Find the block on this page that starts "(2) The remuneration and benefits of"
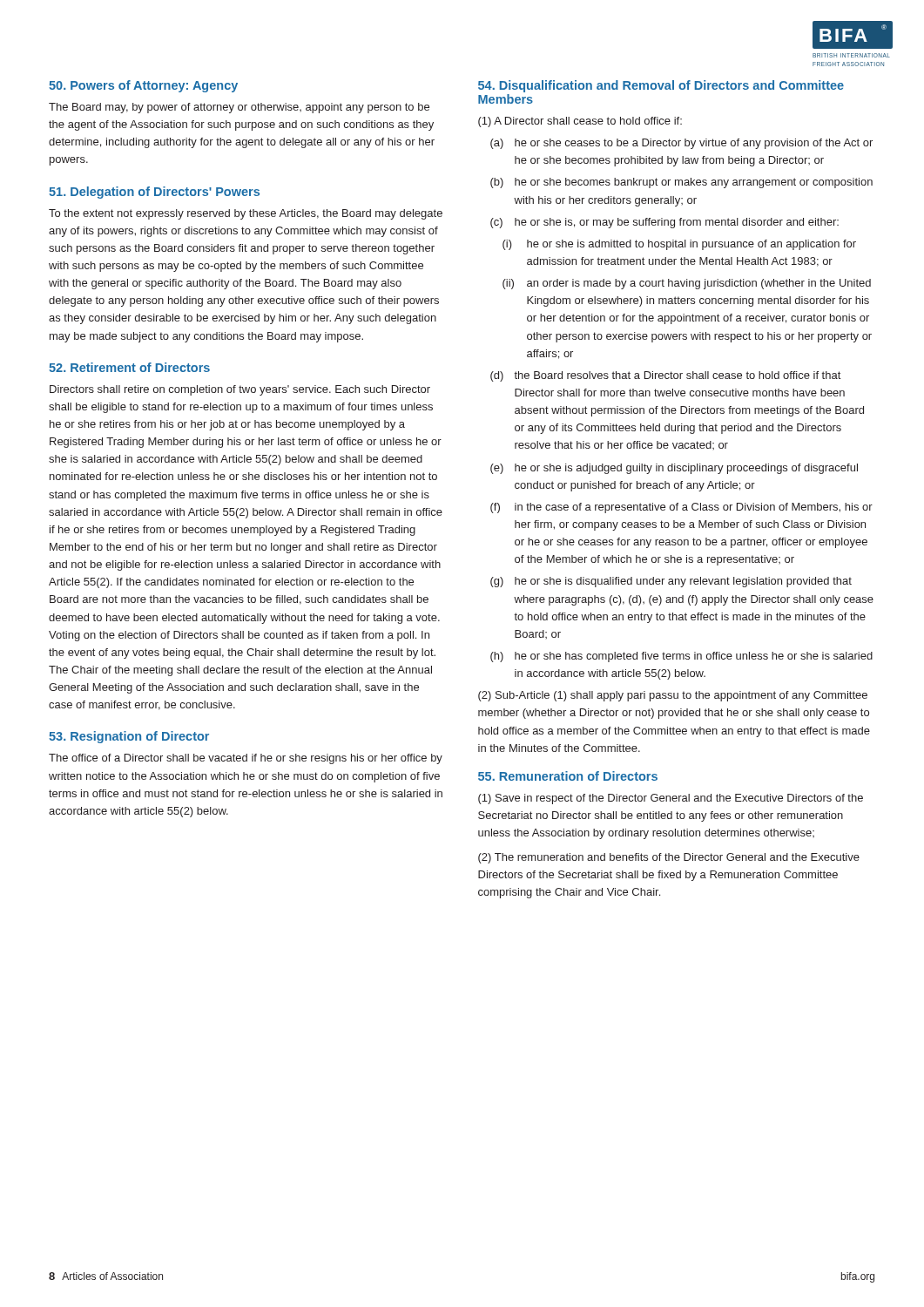 676,875
